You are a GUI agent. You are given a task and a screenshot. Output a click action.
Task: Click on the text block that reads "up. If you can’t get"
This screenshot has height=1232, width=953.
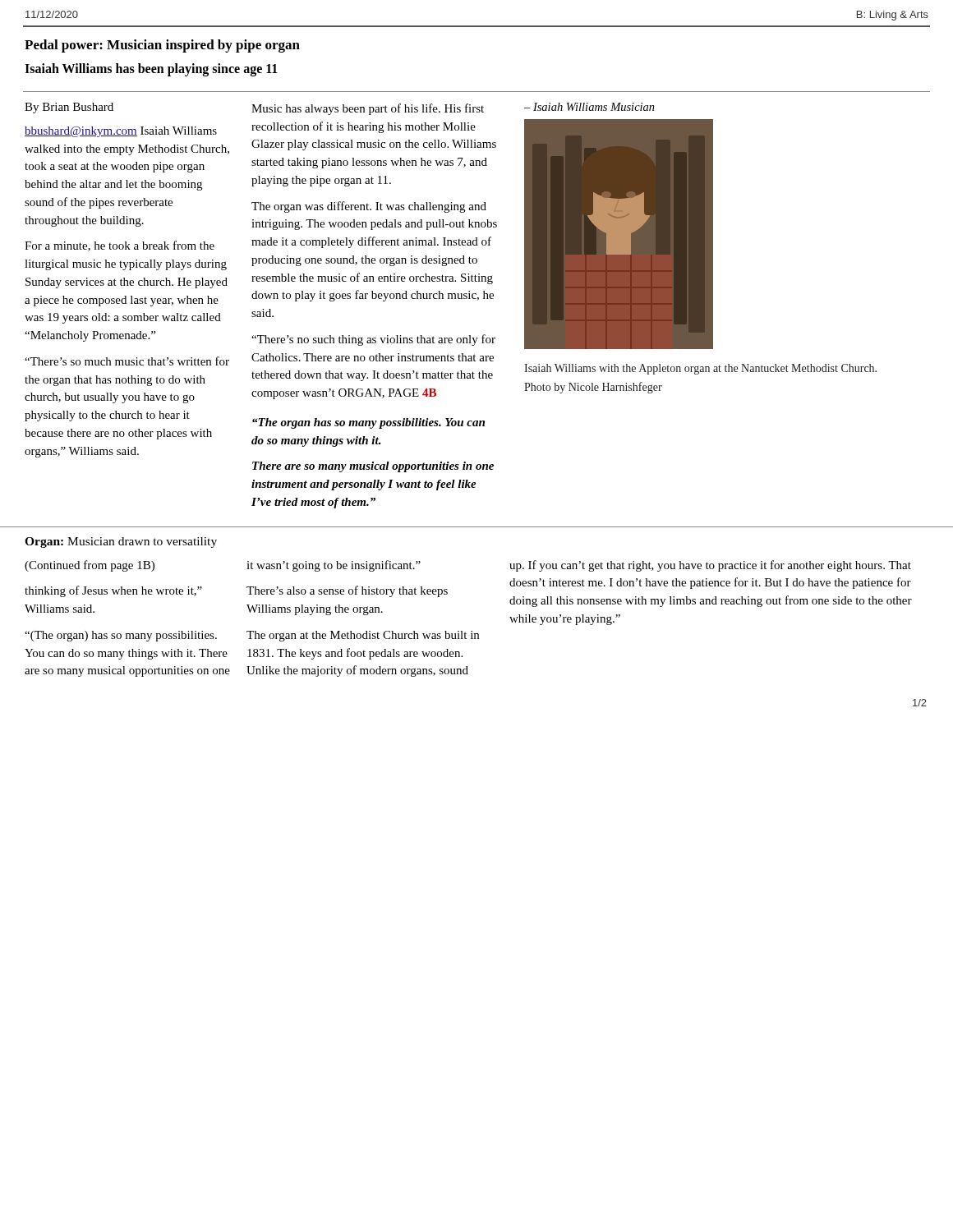point(719,592)
